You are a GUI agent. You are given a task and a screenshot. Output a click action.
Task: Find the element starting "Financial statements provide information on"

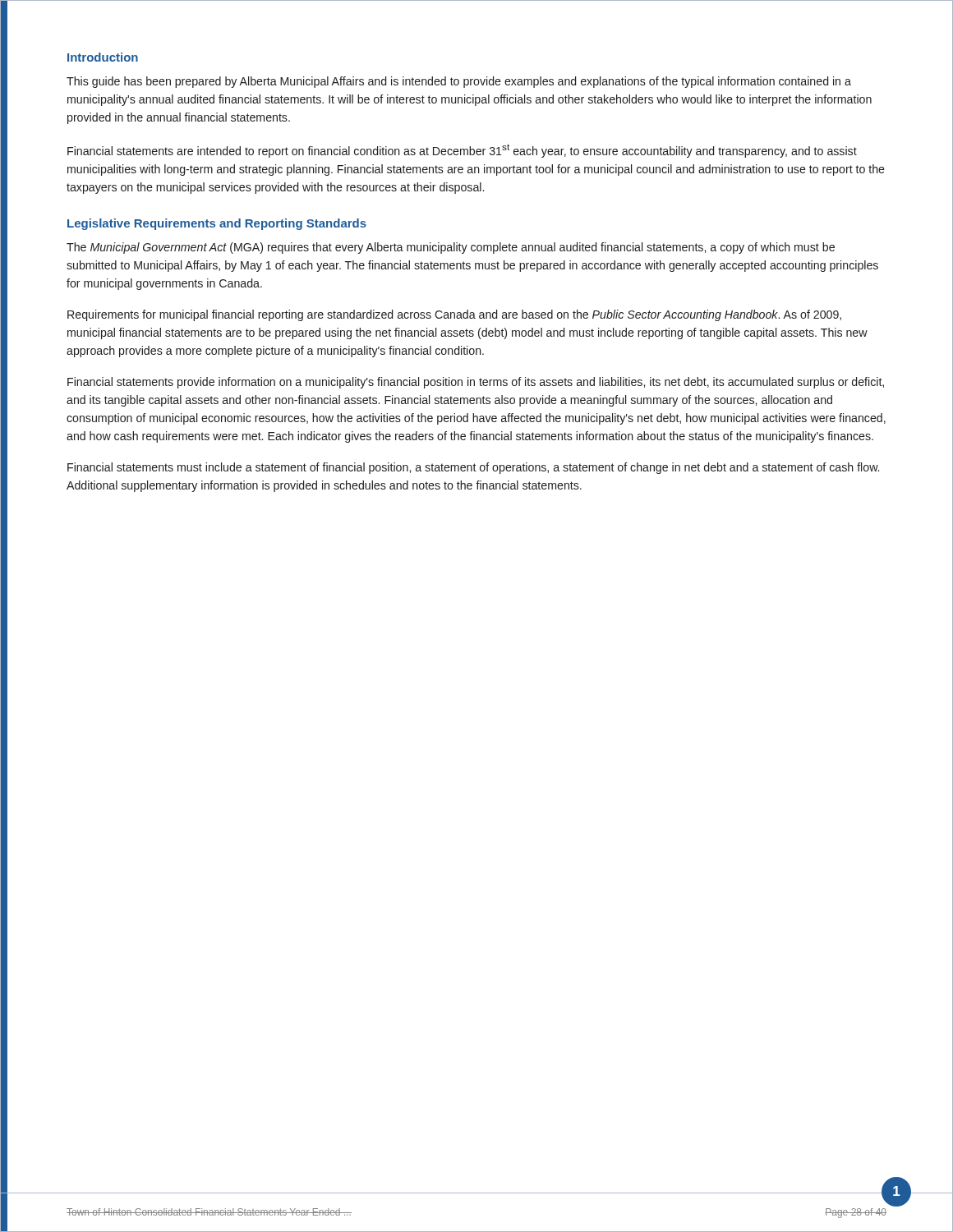click(476, 409)
